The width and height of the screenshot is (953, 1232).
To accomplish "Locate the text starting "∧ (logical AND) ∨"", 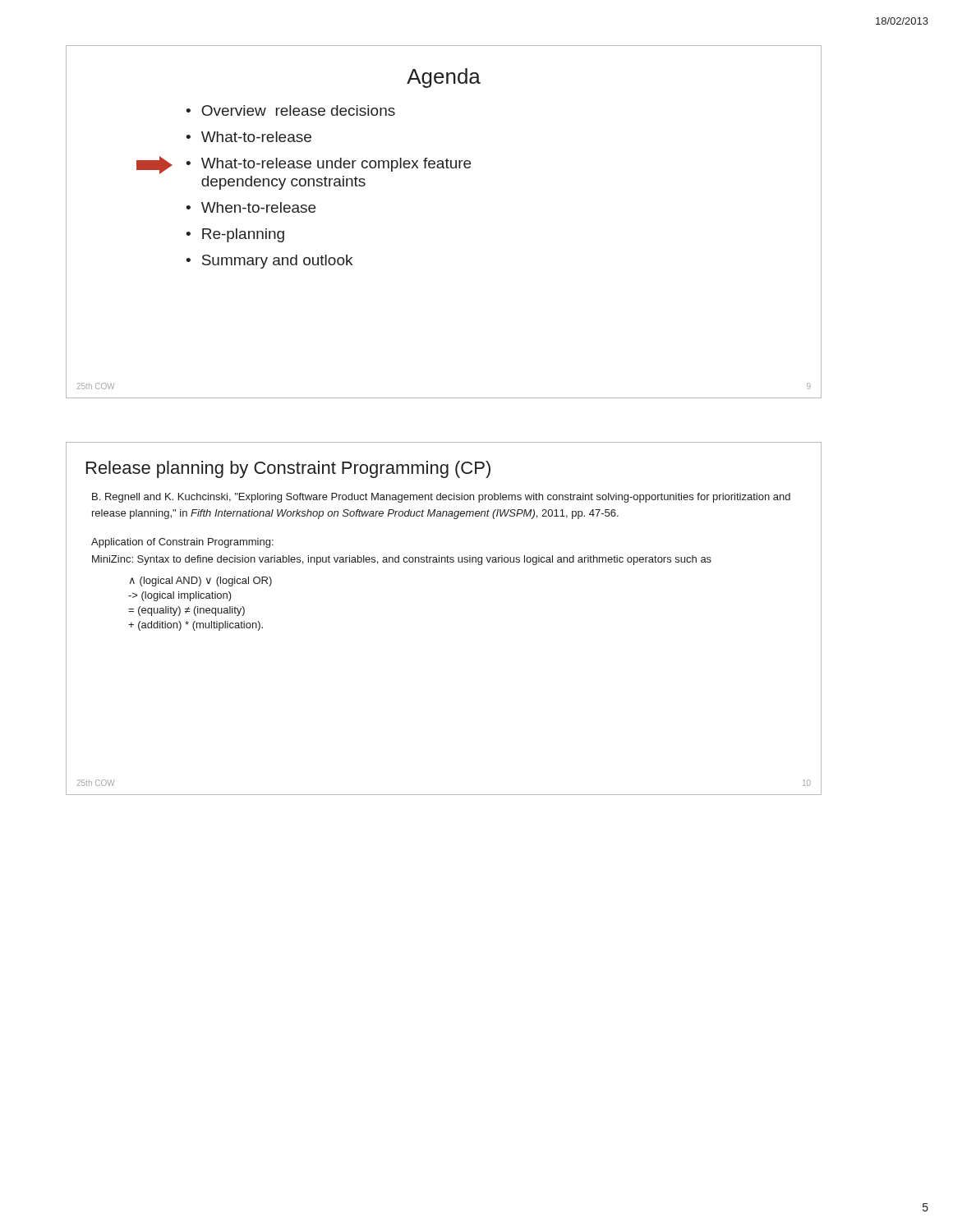I will [x=200, y=580].
